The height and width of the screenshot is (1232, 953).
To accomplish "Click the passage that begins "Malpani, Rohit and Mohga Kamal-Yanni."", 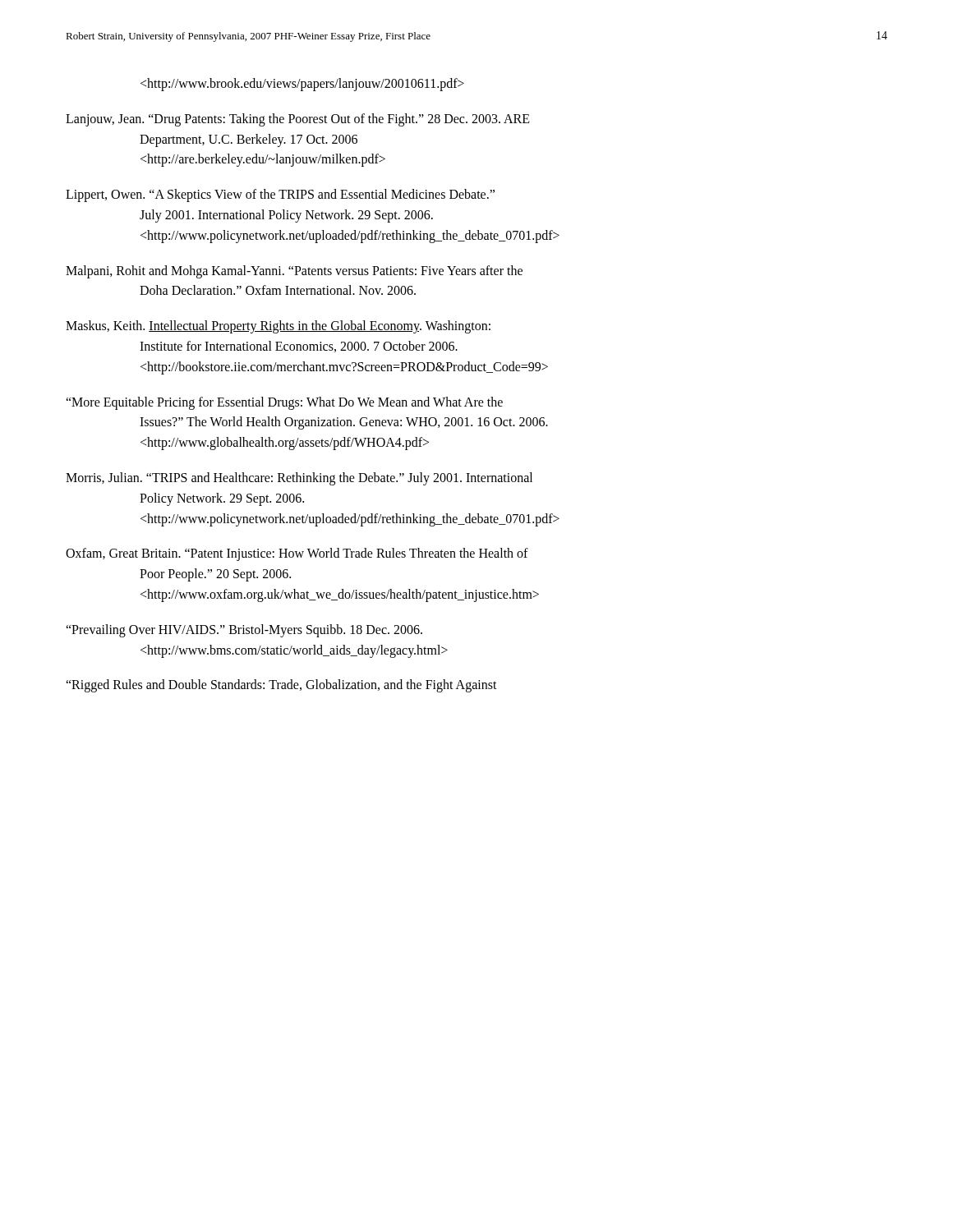I will 476,281.
